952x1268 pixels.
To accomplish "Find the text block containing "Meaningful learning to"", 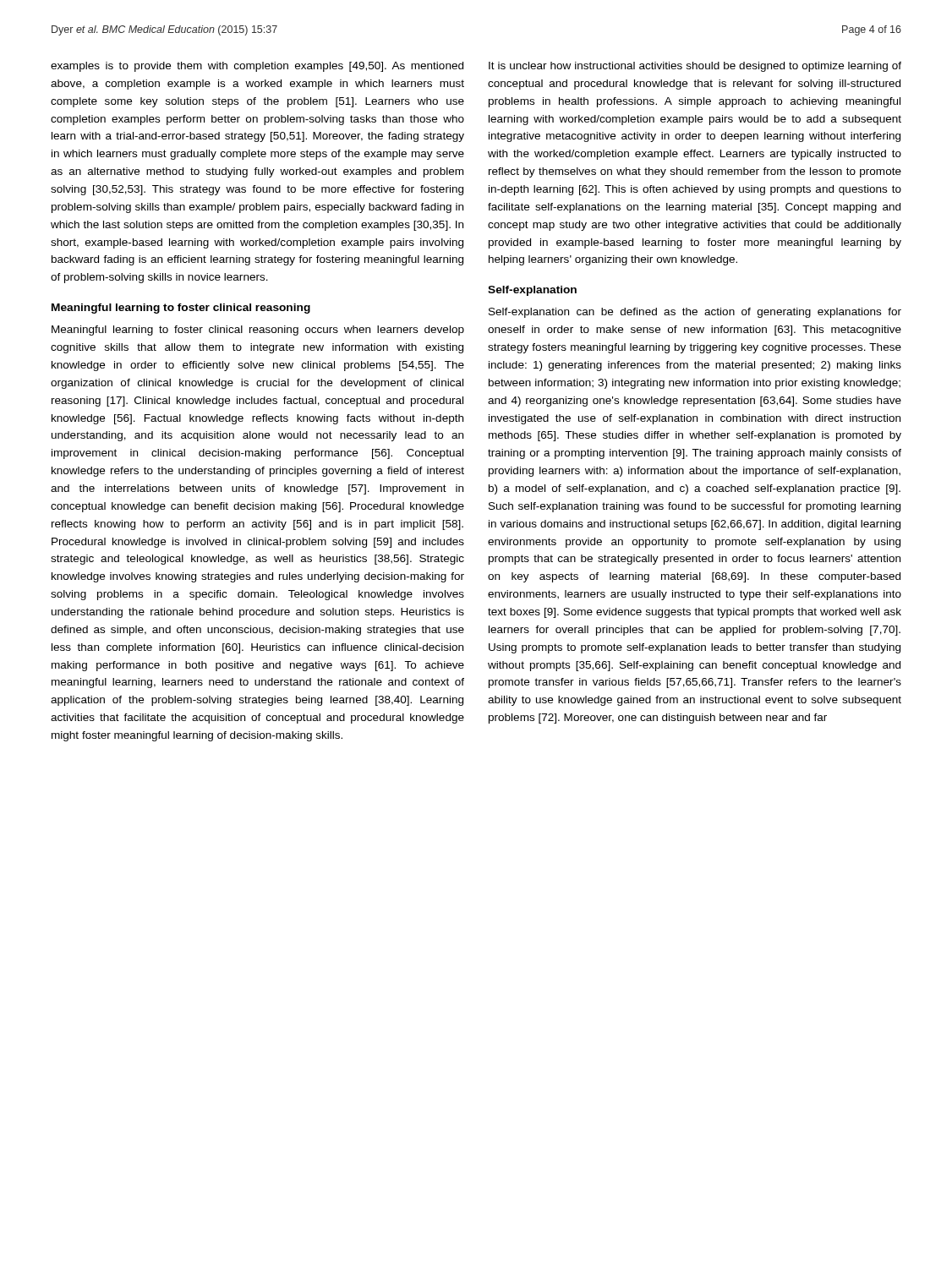I will [x=257, y=533].
